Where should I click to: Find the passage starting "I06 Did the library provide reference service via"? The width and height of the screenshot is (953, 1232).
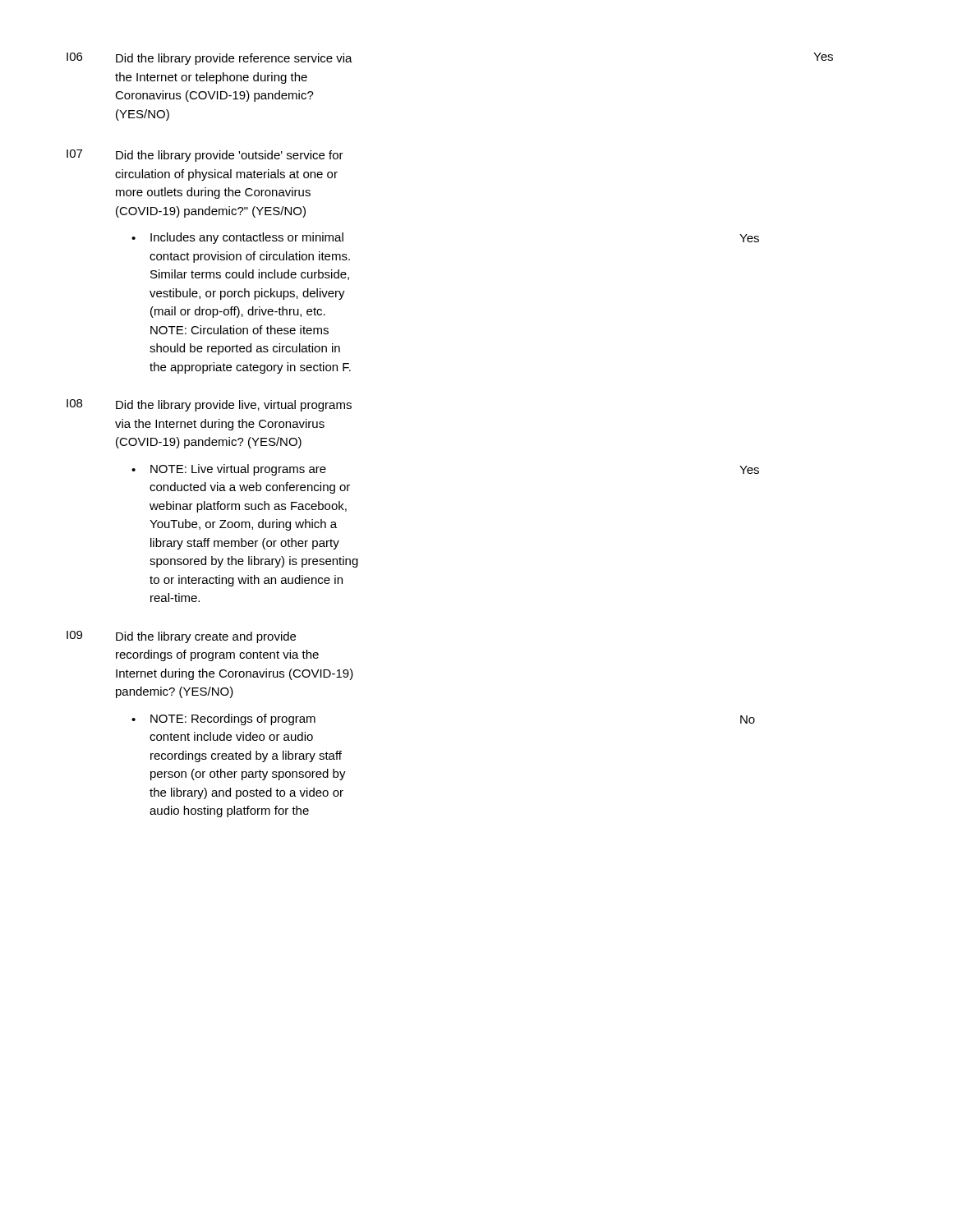pyautogui.click(x=231, y=59)
